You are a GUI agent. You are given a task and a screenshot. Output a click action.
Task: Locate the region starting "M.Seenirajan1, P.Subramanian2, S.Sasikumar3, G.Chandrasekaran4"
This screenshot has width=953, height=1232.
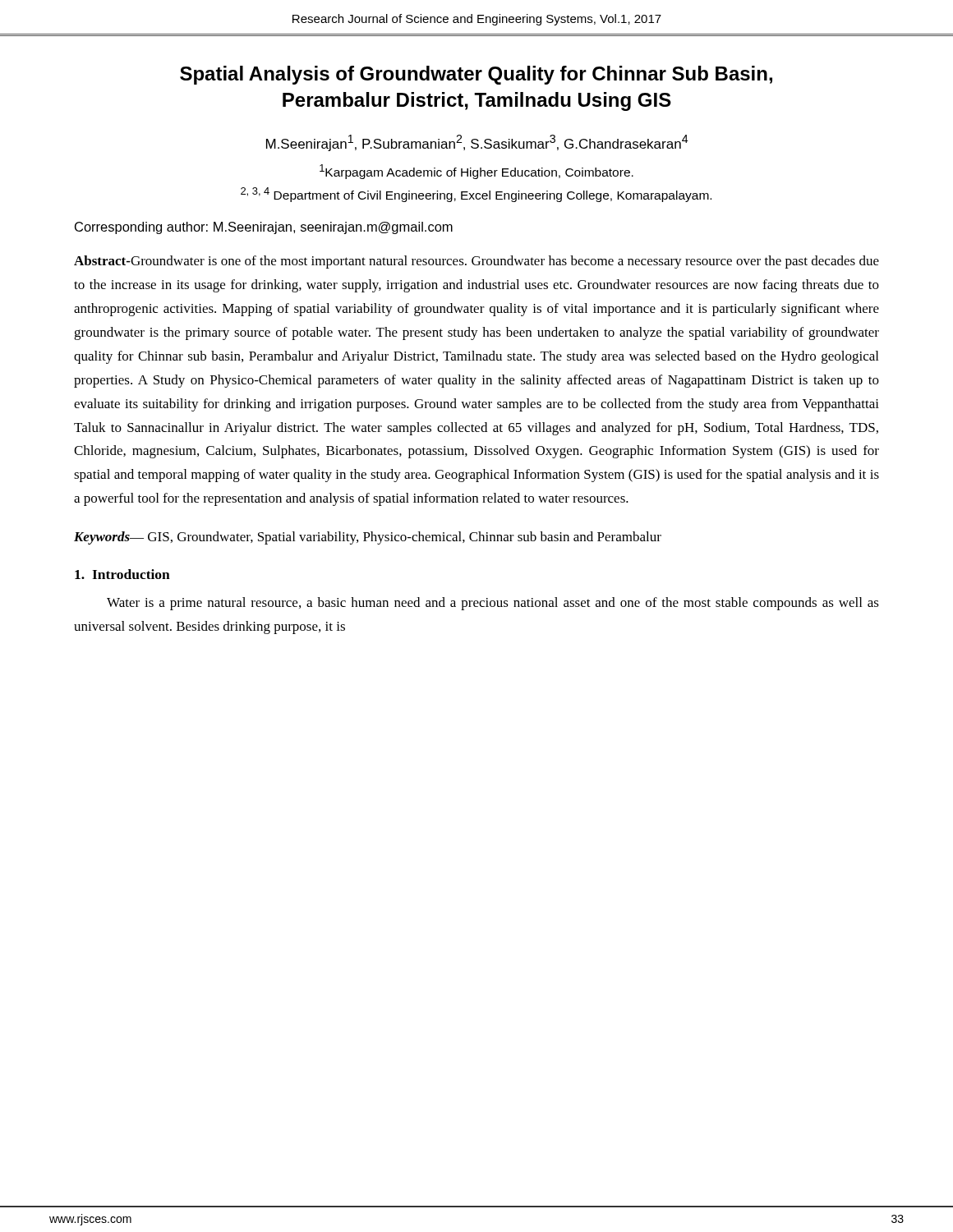click(476, 142)
